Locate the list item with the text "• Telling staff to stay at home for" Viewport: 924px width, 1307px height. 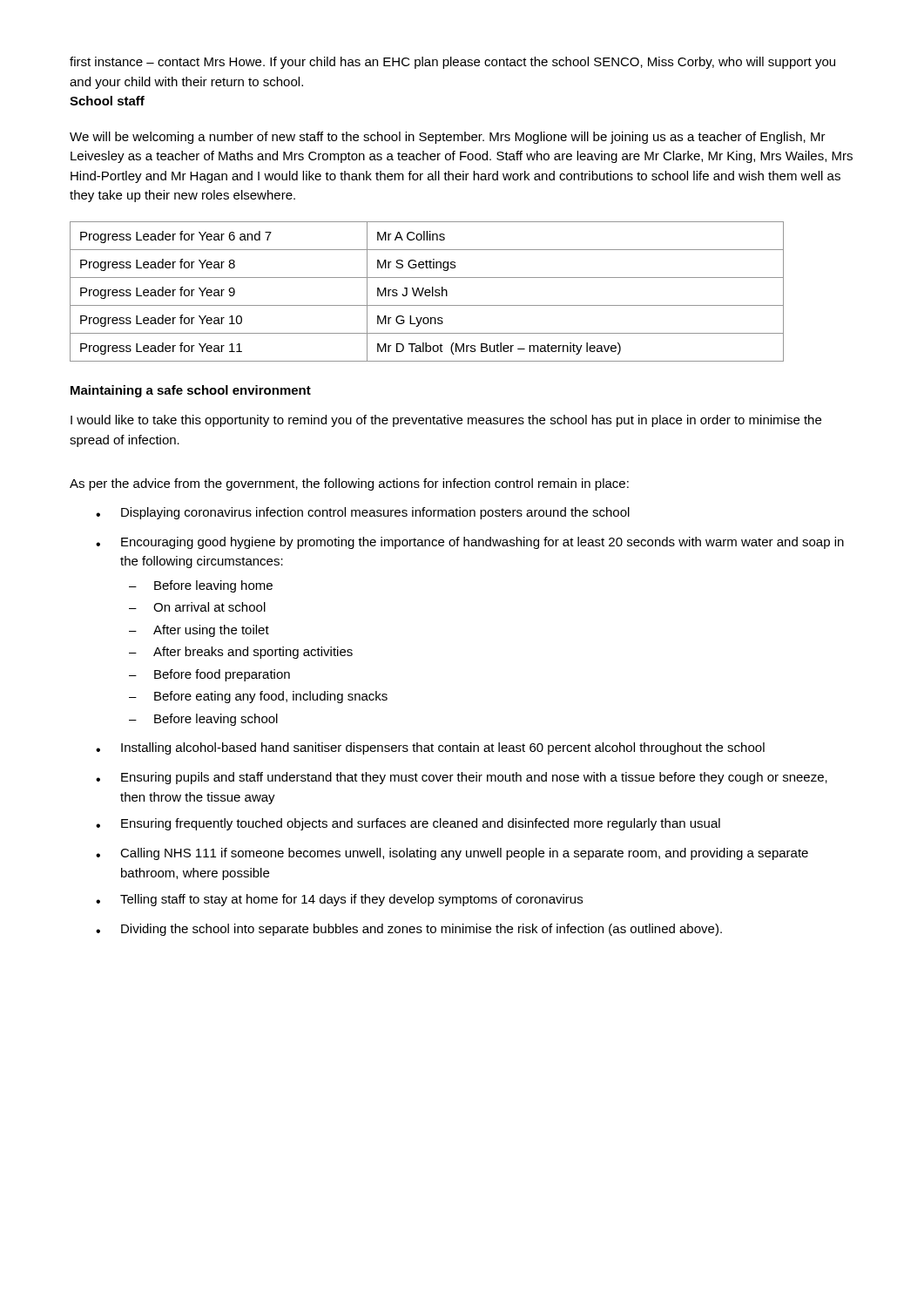[475, 901]
